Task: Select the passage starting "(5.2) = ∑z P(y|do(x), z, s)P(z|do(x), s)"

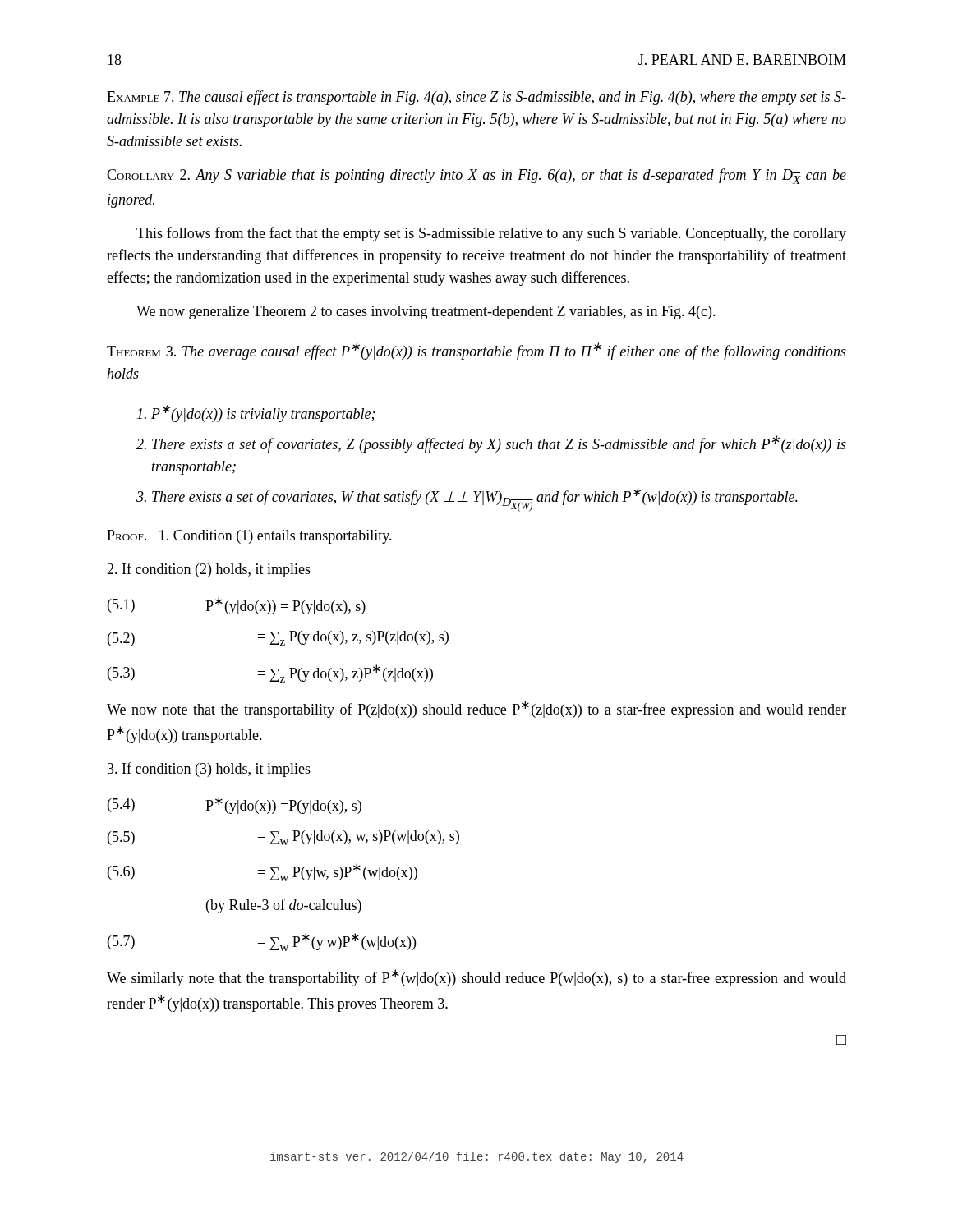Action: coord(278,639)
